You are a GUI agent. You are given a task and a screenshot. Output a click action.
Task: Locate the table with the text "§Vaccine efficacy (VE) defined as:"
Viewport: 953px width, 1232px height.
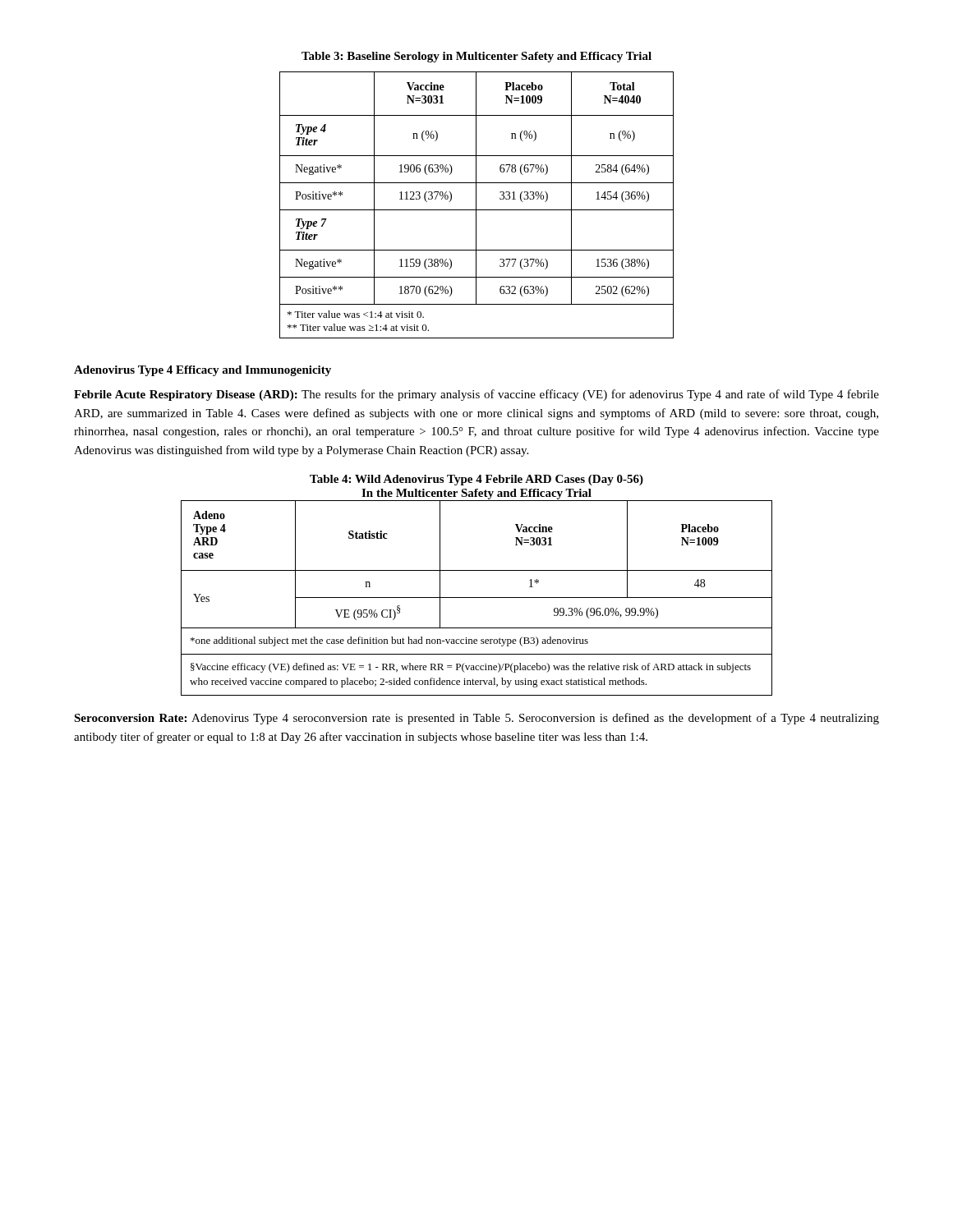click(476, 598)
